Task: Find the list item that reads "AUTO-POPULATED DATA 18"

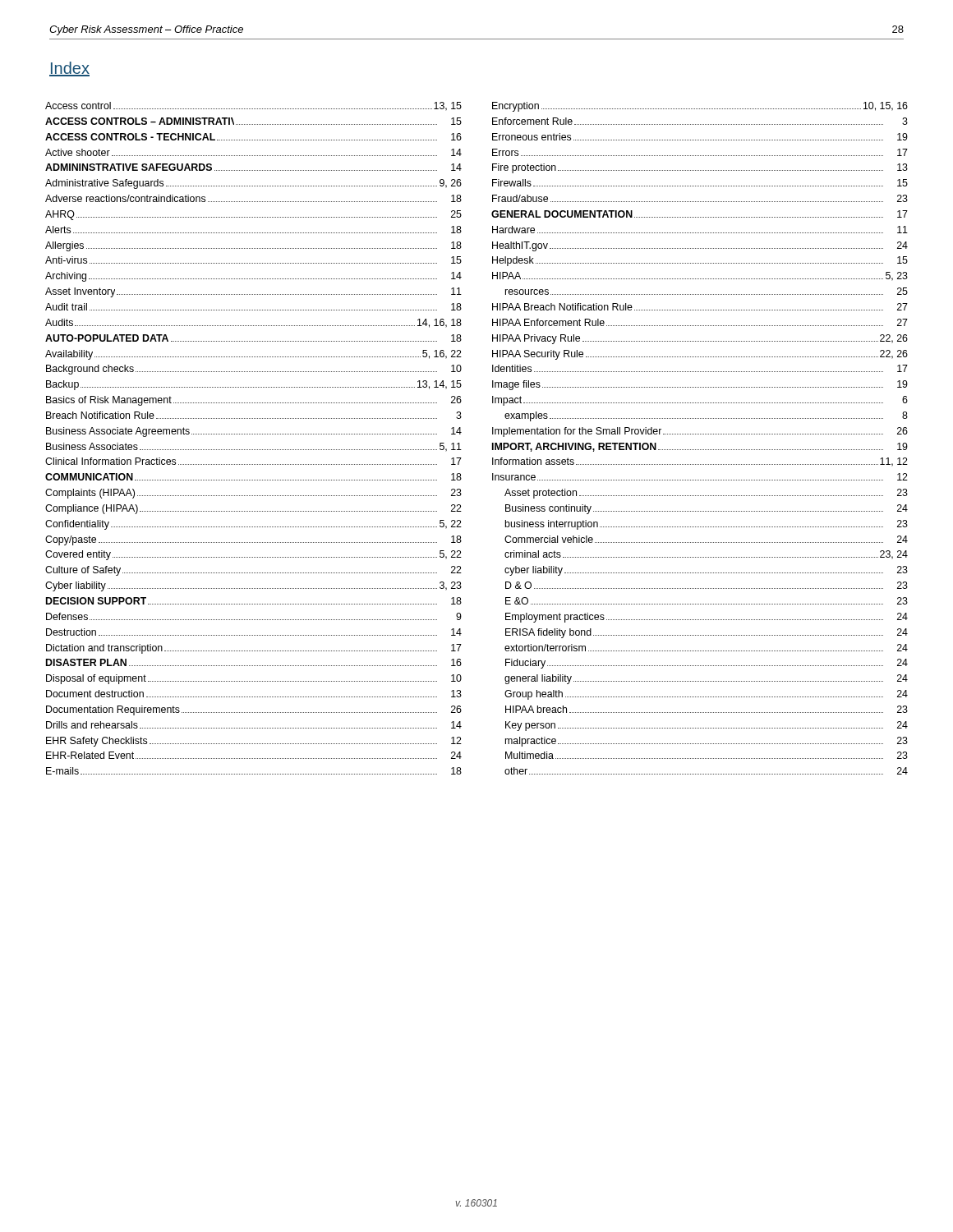Action: click(x=253, y=338)
